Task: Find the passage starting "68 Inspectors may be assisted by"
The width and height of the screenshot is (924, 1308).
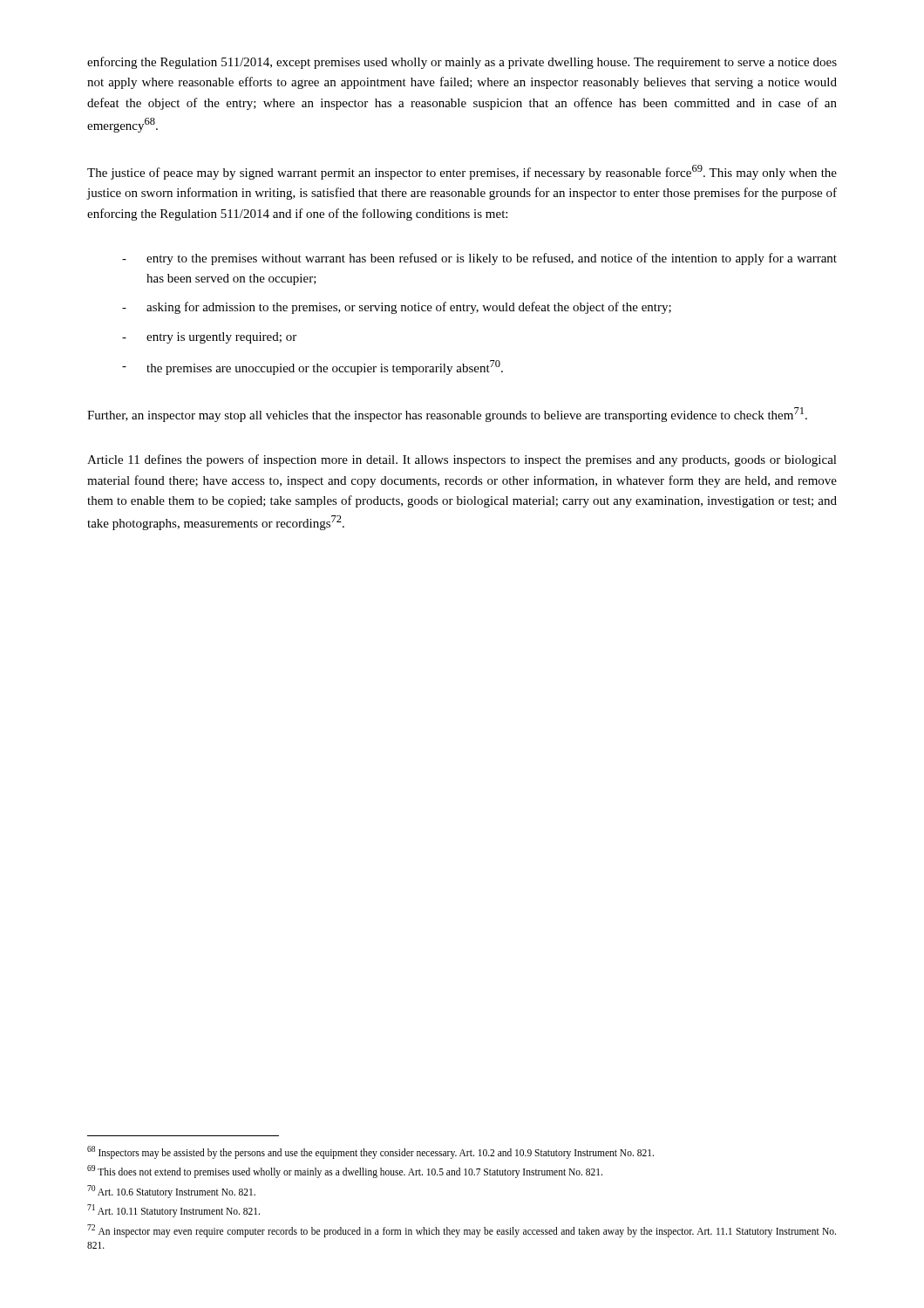Action: [371, 1151]
